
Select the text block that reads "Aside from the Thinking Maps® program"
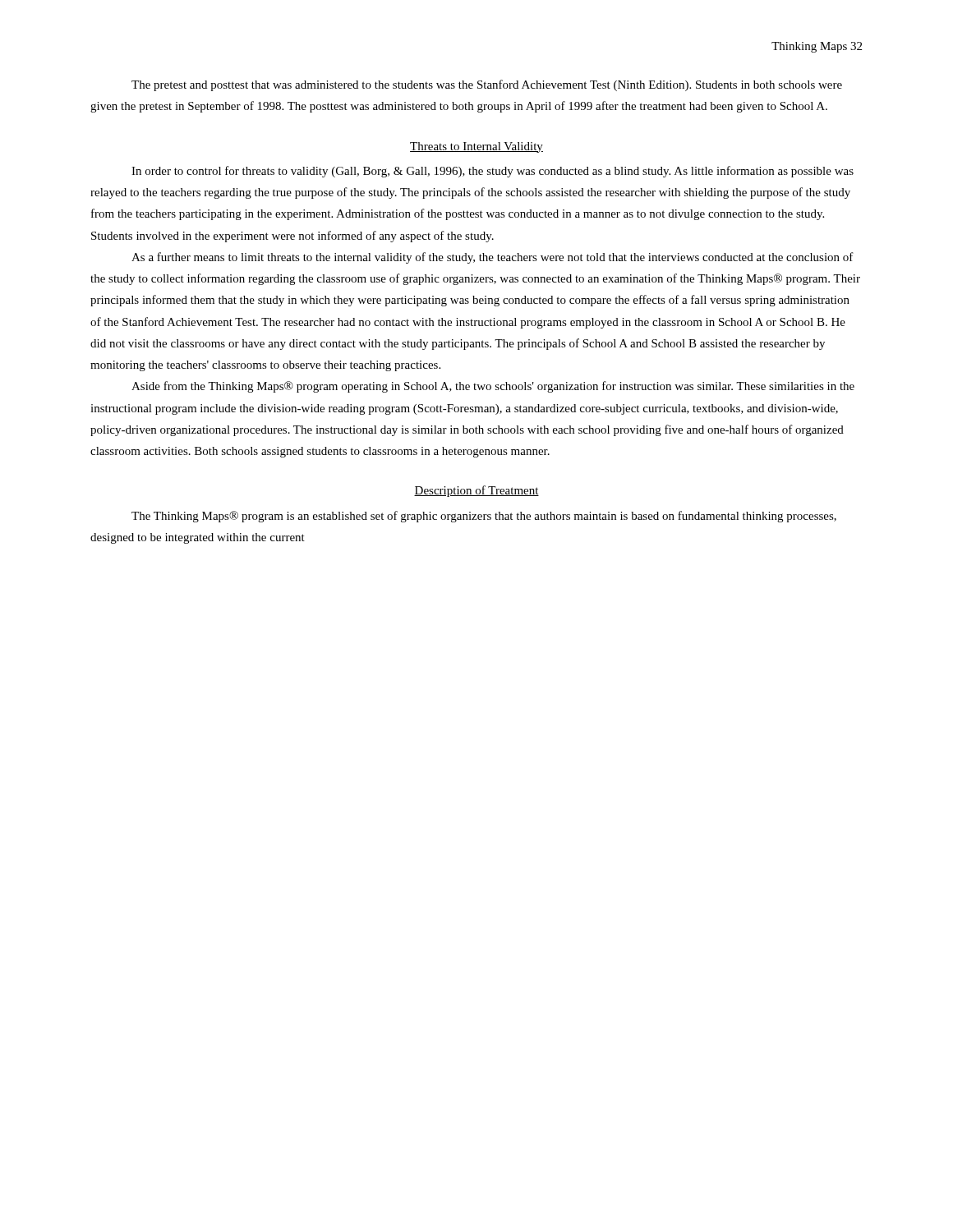[472, 419]
